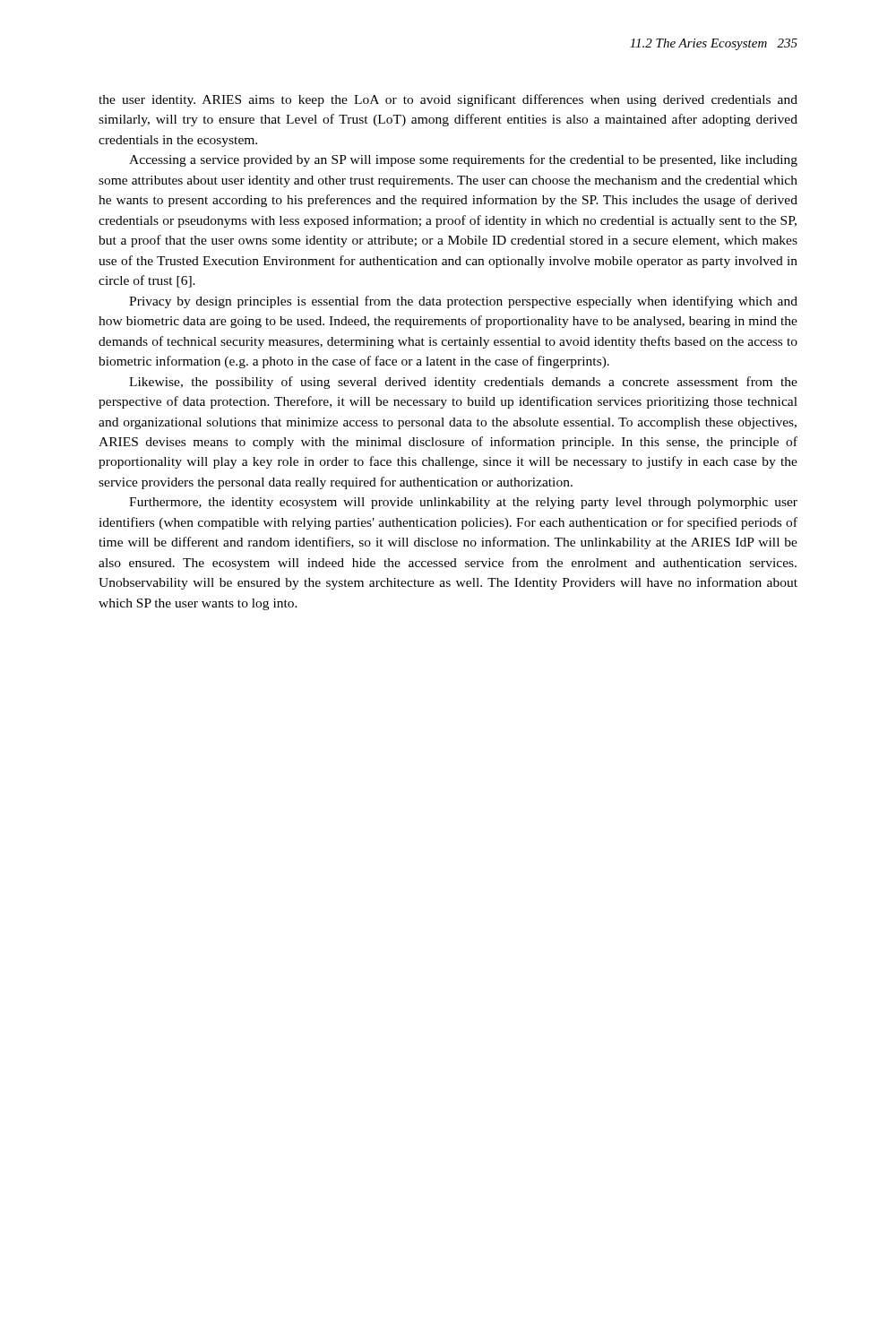
Task: Select the passage starting "the user identity. ARIES aims to"
Action: pos(448,120)
